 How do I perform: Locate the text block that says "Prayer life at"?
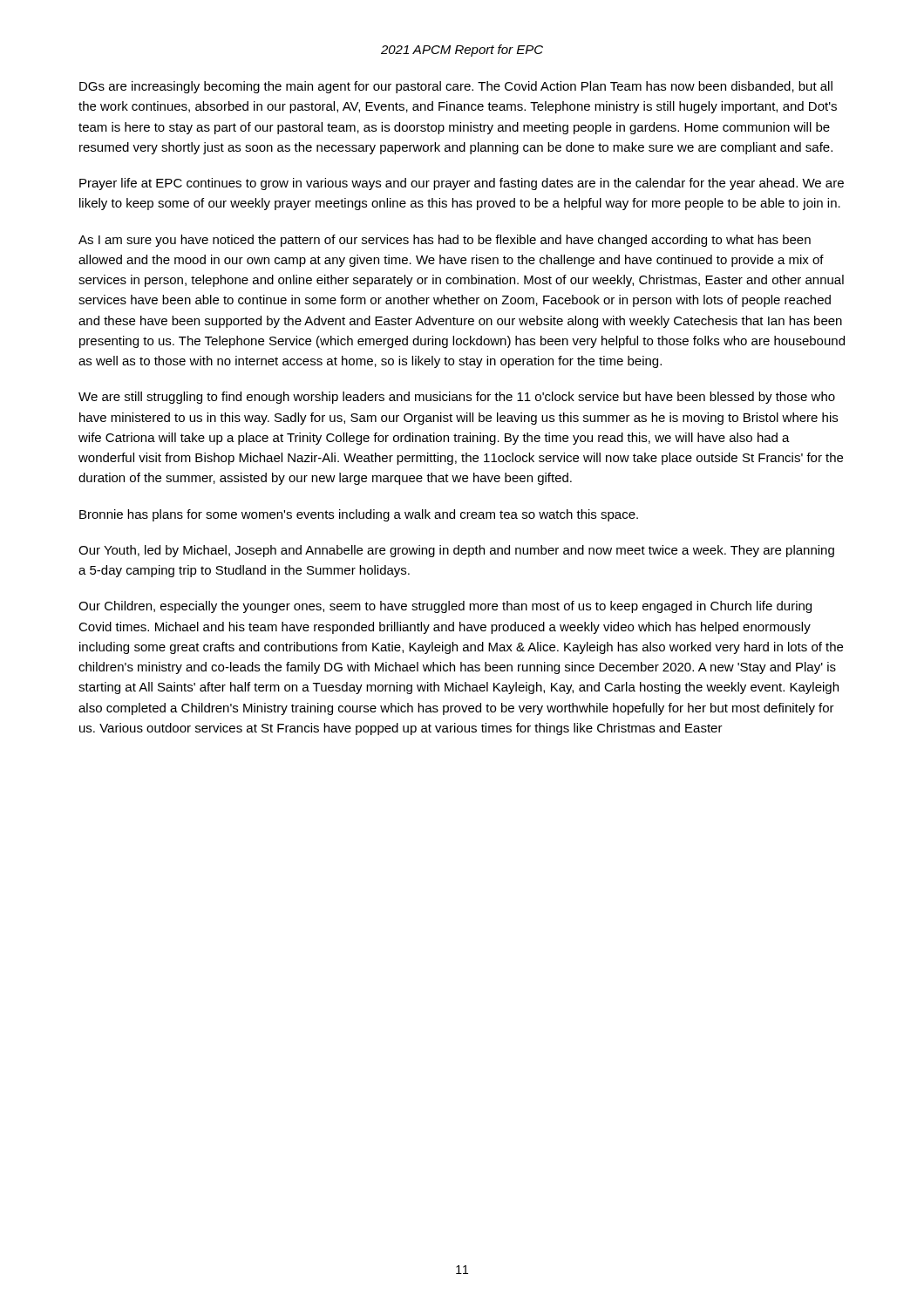(461, 193)
